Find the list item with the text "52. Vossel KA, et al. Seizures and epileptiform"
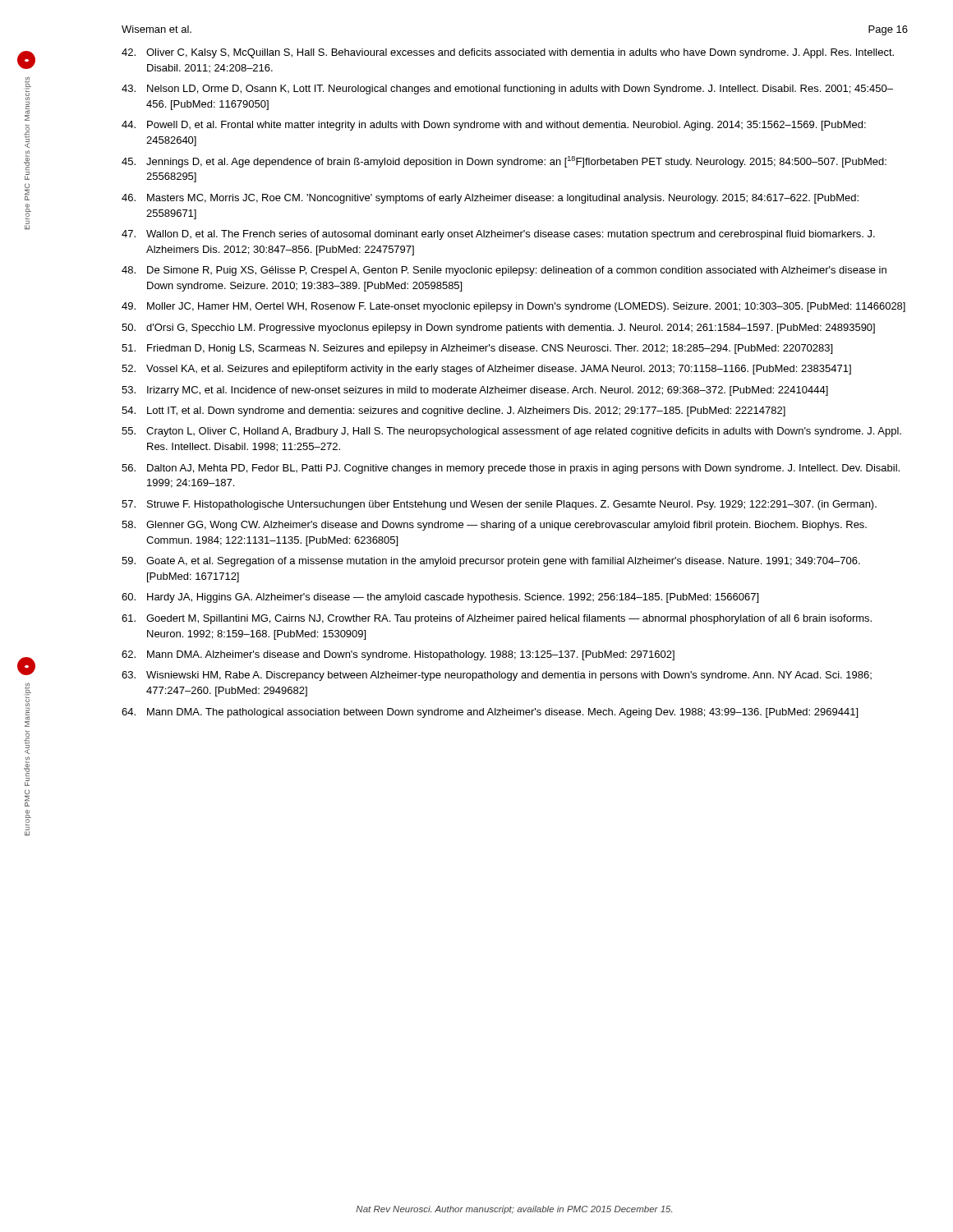 coord(487,369)
